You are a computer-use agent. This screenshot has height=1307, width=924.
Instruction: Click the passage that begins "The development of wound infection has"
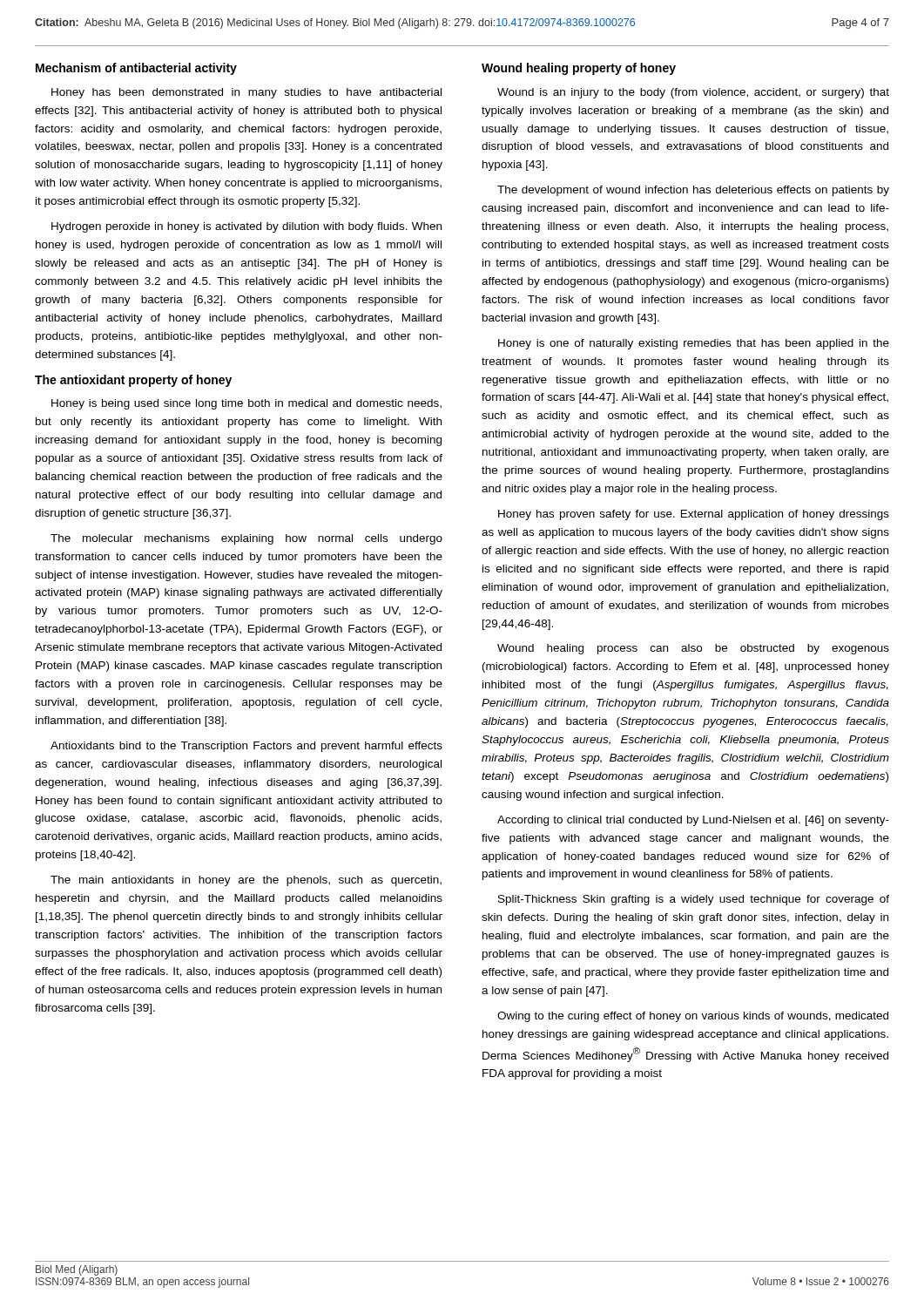coord(685,254)
